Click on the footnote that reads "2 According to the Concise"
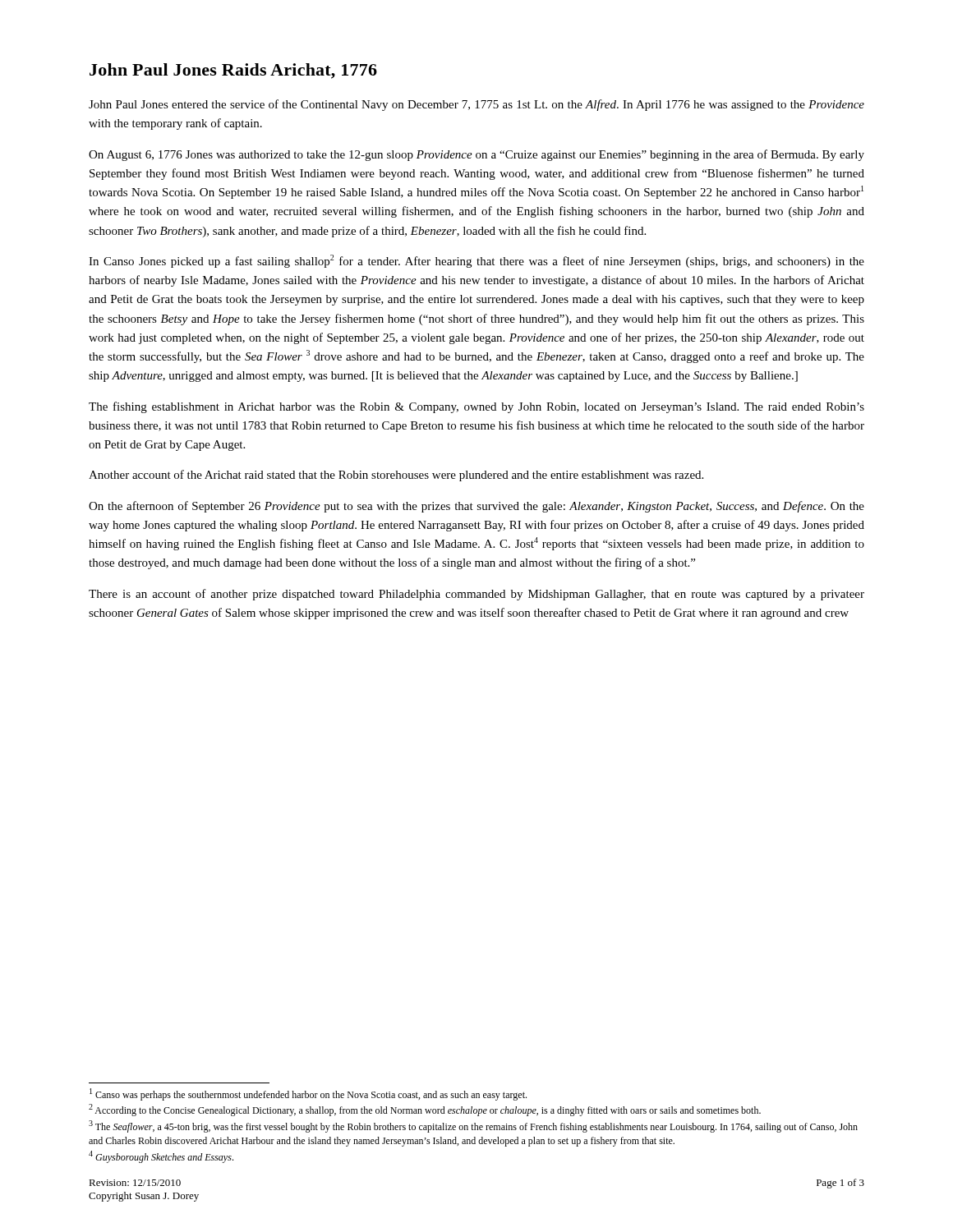 point(425,1110)
